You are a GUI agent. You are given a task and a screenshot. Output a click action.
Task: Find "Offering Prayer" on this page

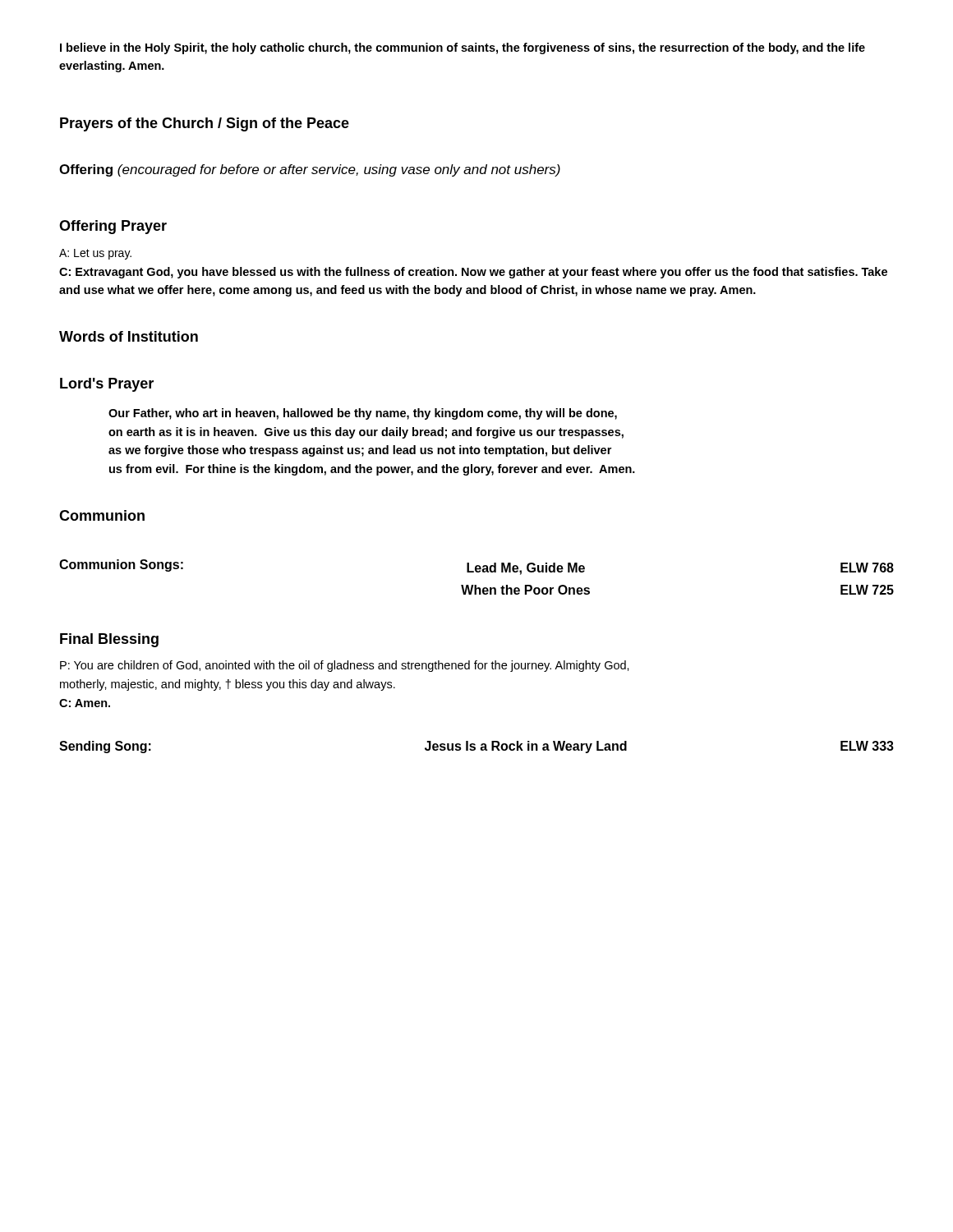click(x=113, y=225)
